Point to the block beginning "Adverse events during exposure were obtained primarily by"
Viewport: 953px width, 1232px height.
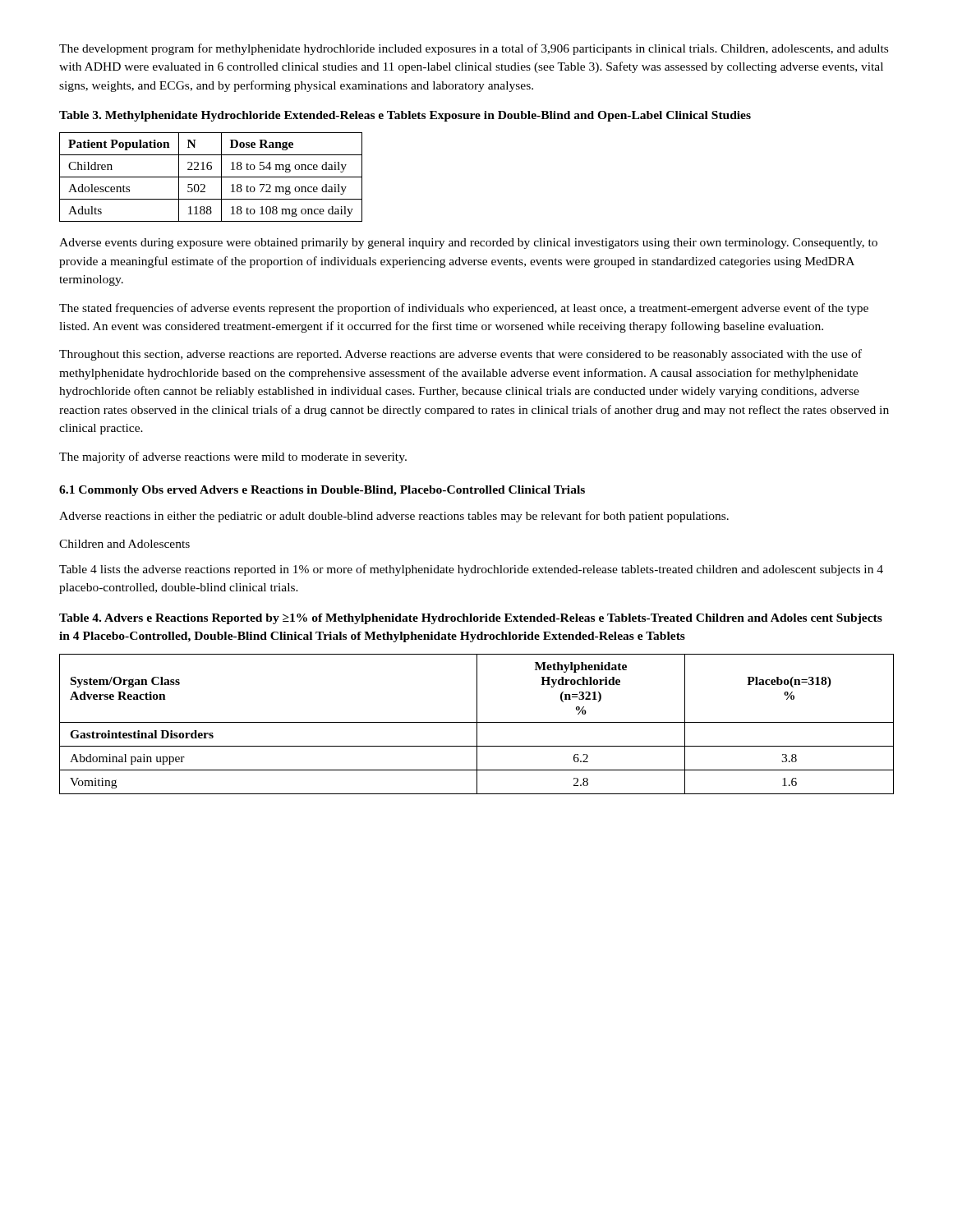(x=476, y=261)
